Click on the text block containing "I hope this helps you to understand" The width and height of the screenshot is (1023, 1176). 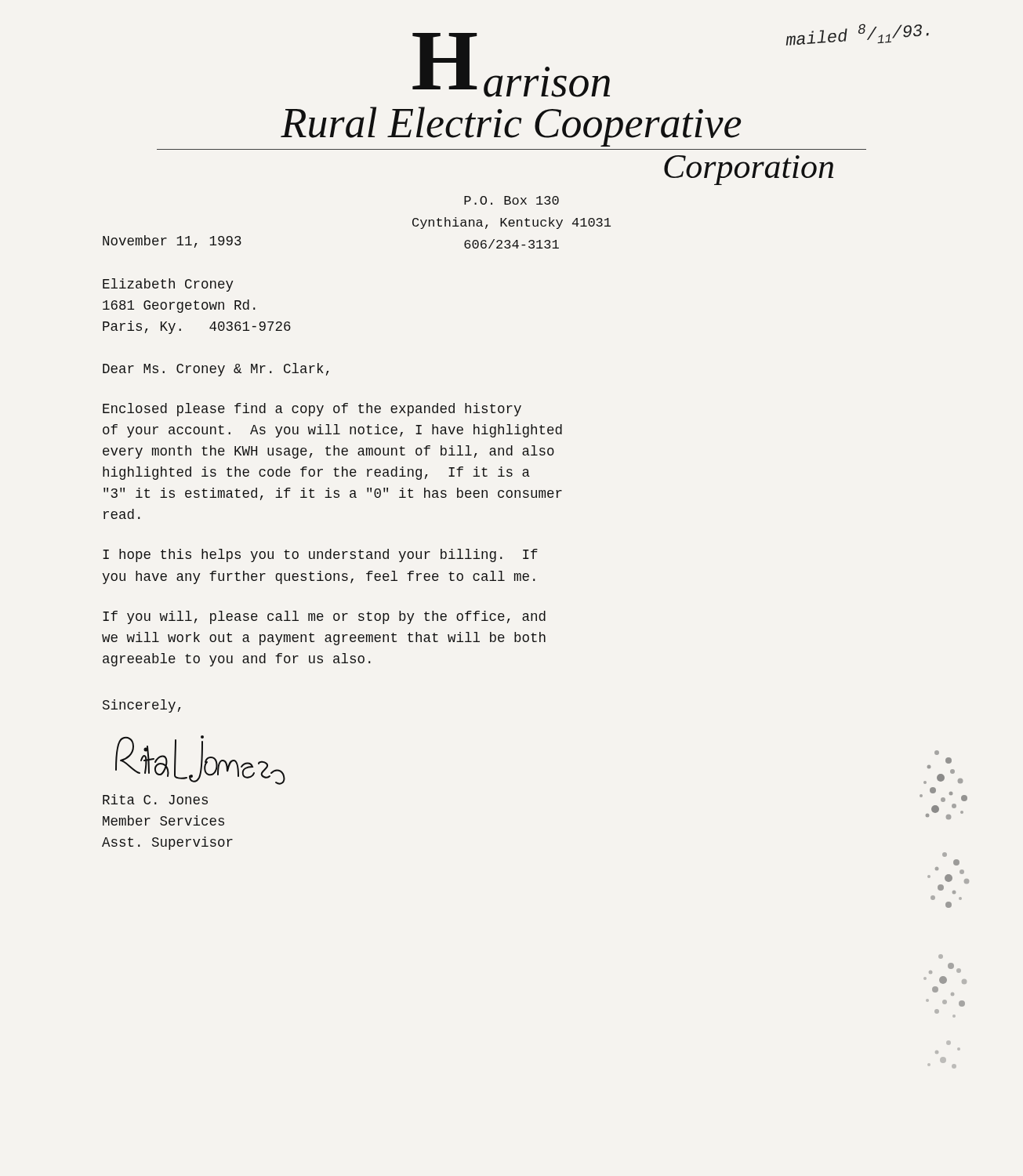coord(320,566)
